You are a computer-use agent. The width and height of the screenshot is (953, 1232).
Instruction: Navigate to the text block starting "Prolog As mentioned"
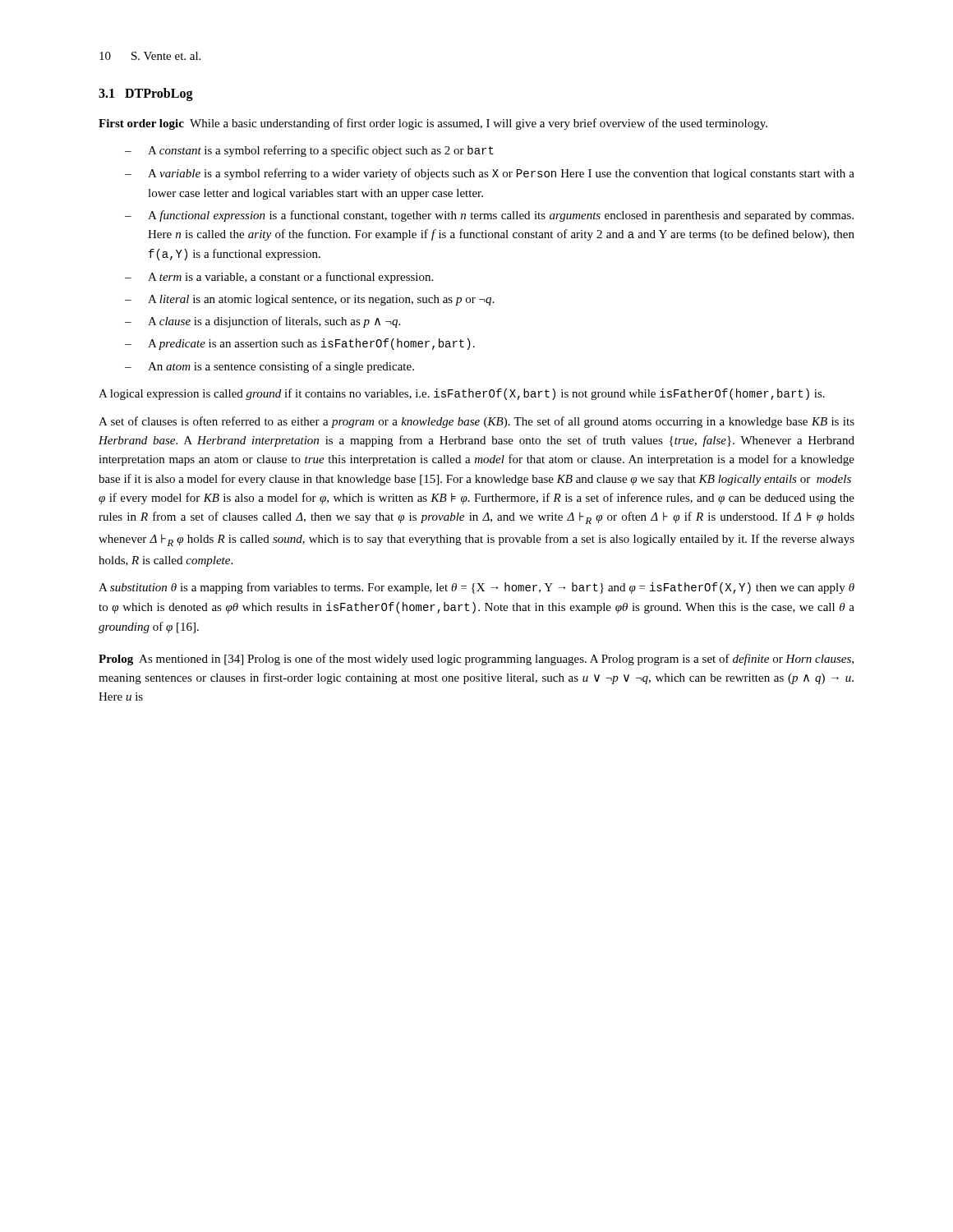[x=476, y=678]
